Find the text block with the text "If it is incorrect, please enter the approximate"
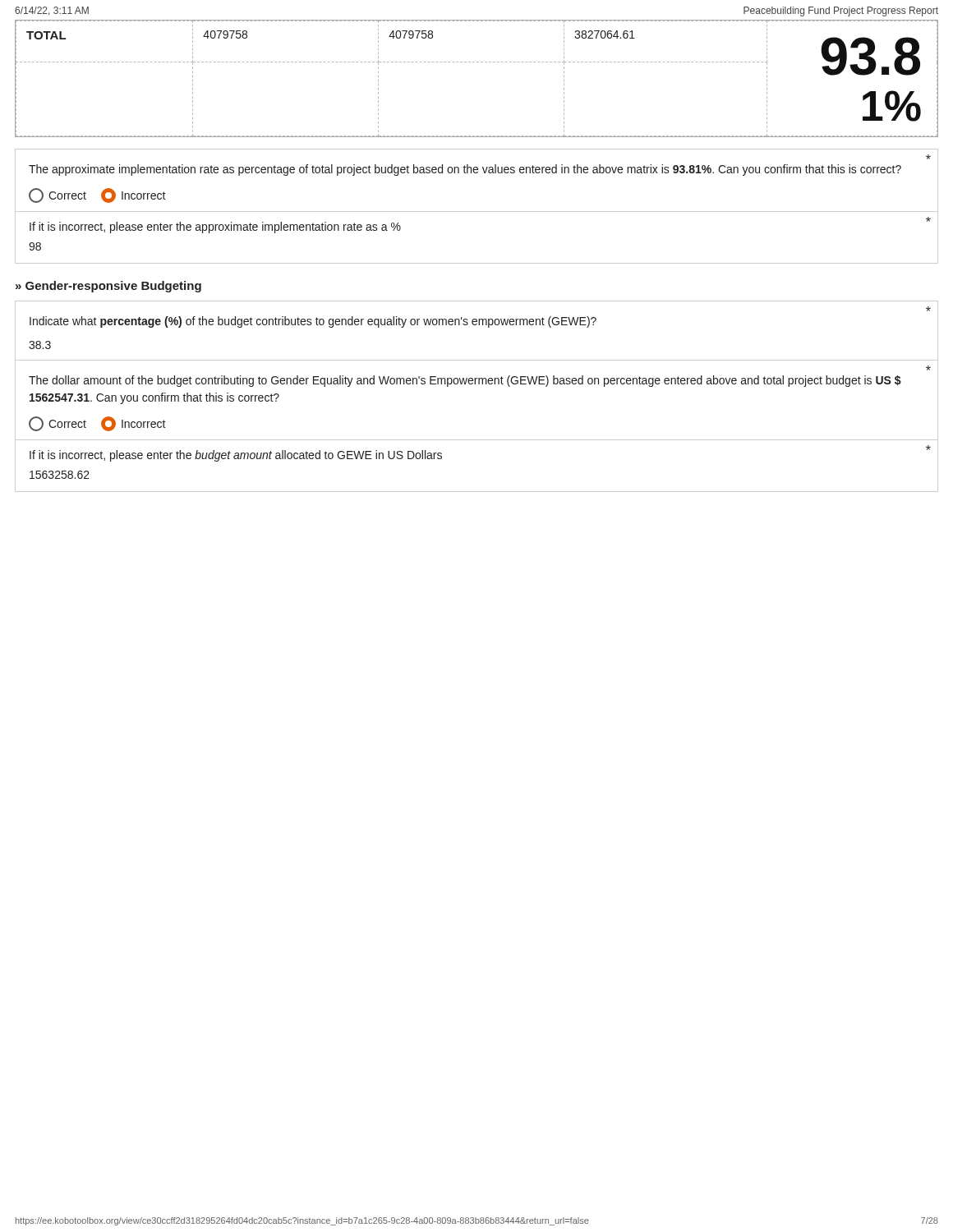Image resolution: width=953 pixels, height=1232 pixels. [211, 225]
